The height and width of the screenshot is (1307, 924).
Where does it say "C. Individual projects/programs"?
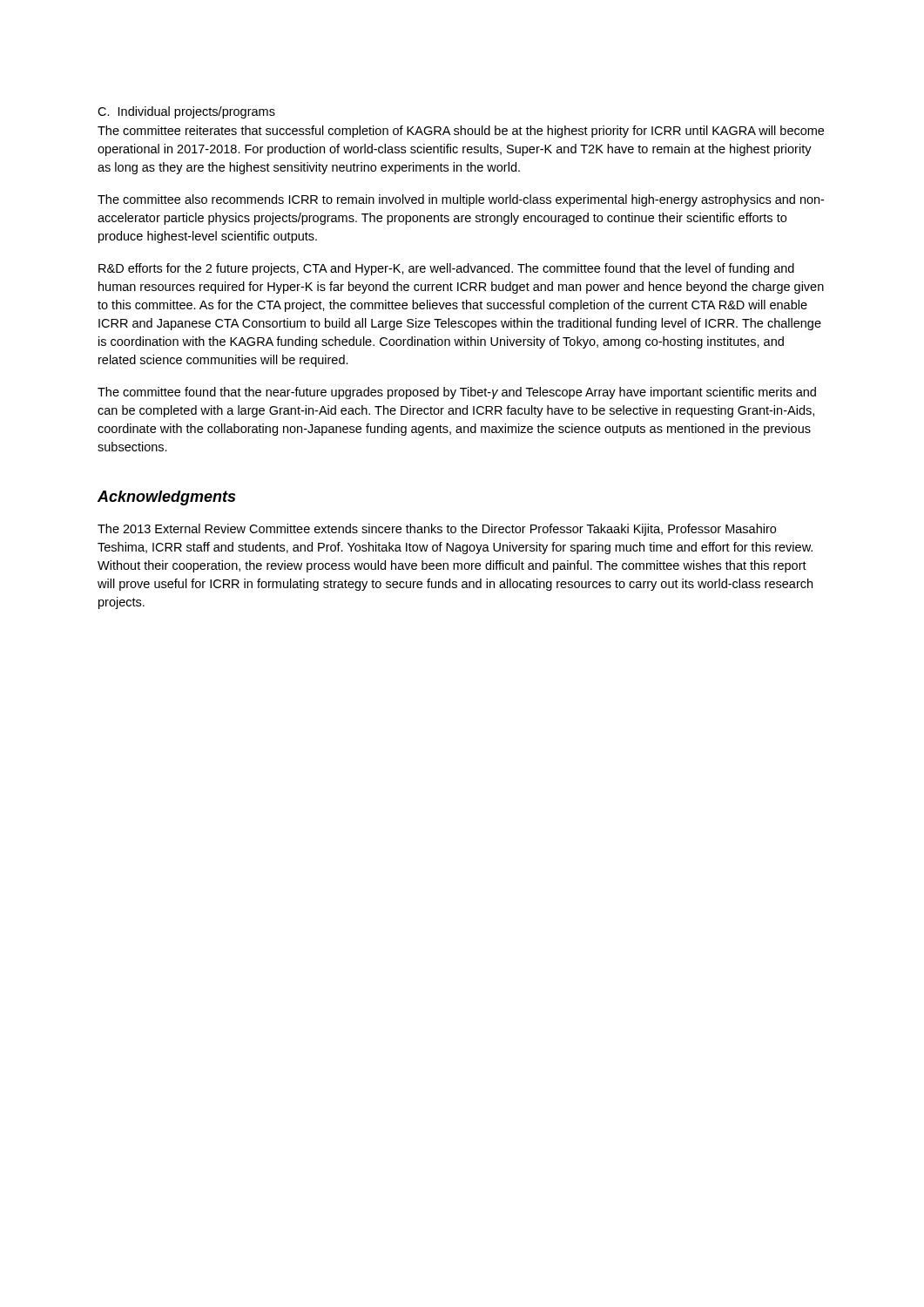click(186, 112)
